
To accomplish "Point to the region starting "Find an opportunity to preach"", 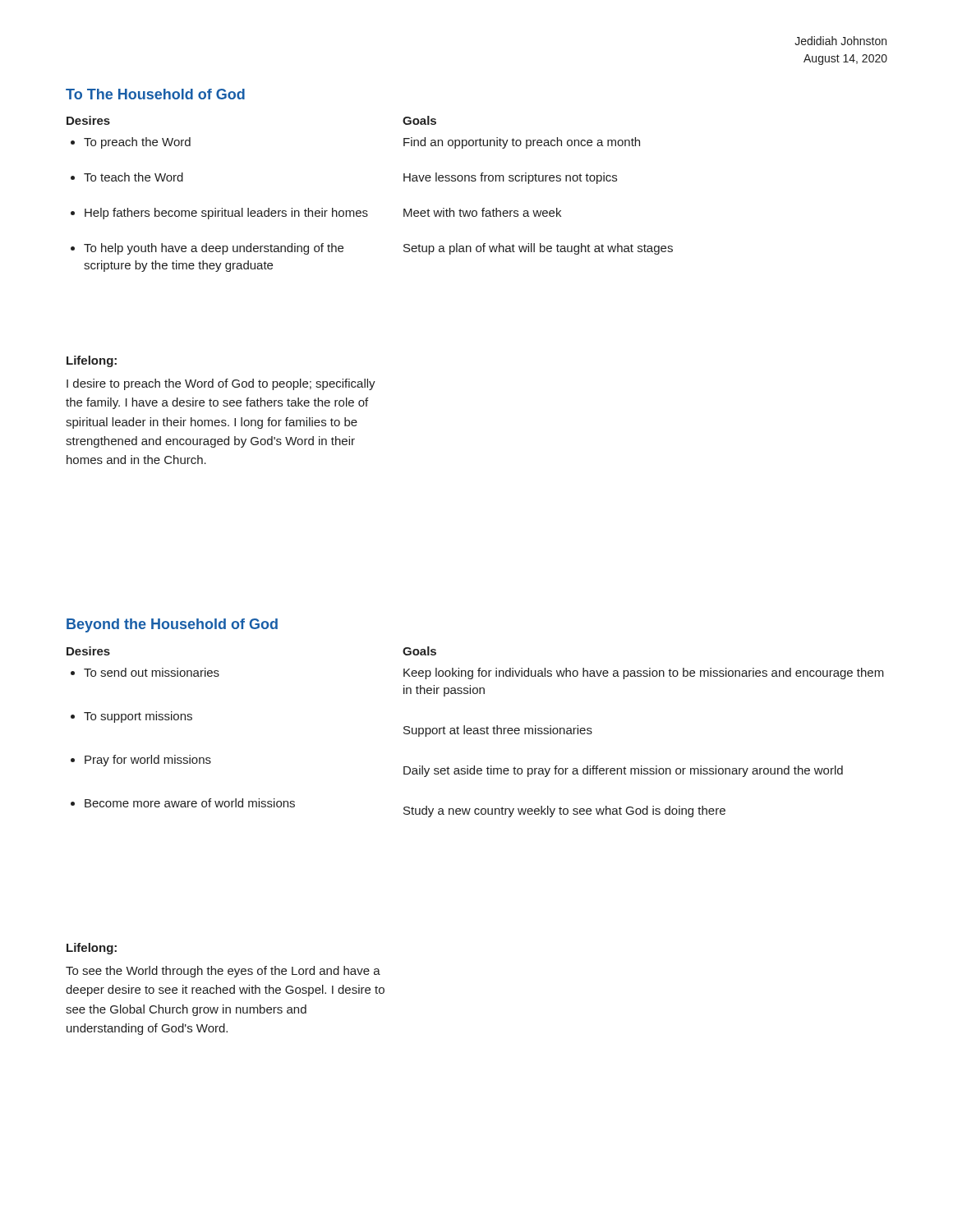I will 522,142.
